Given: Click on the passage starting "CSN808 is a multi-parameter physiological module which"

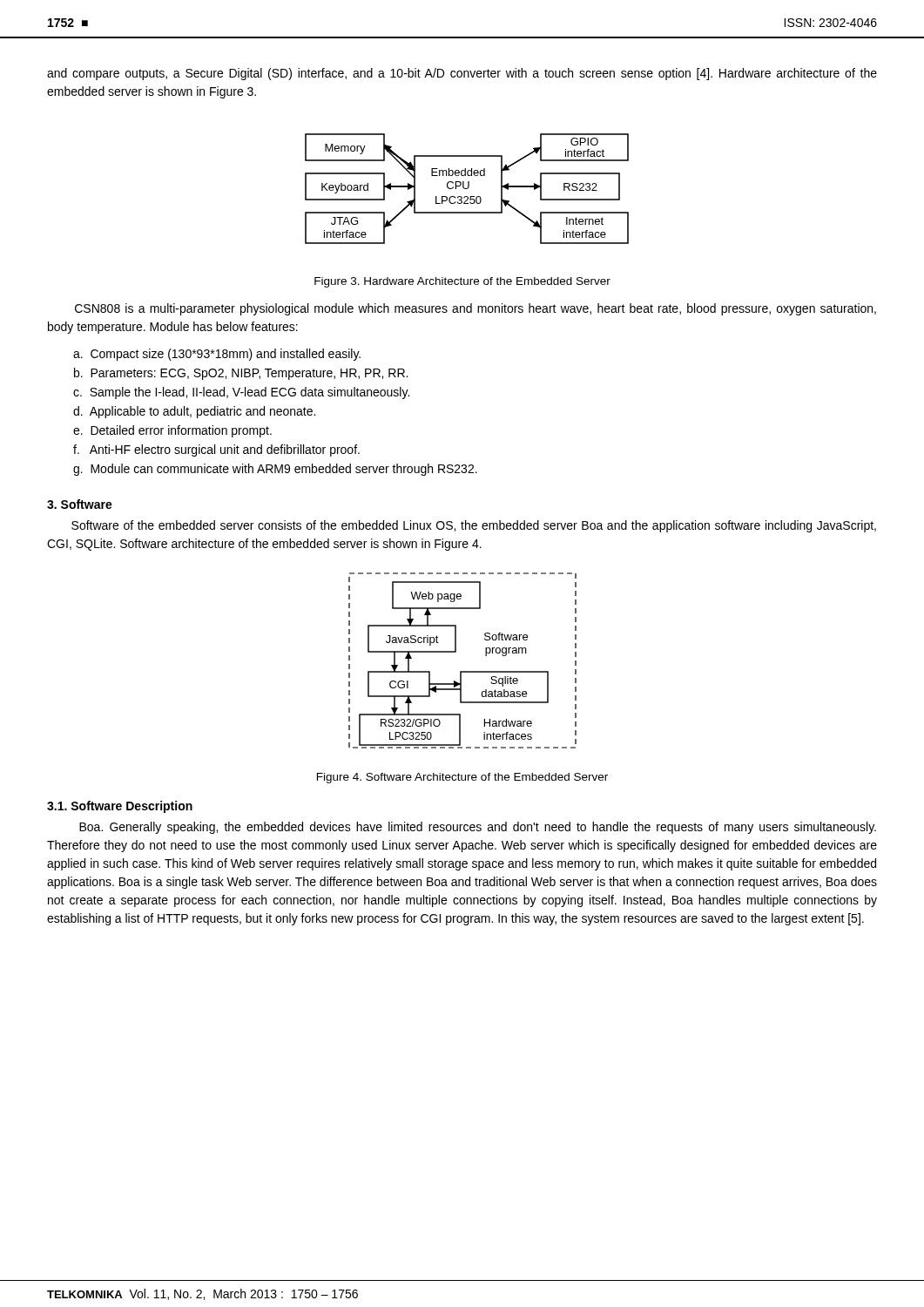Looking at the screenshot, I should [462, 318].
